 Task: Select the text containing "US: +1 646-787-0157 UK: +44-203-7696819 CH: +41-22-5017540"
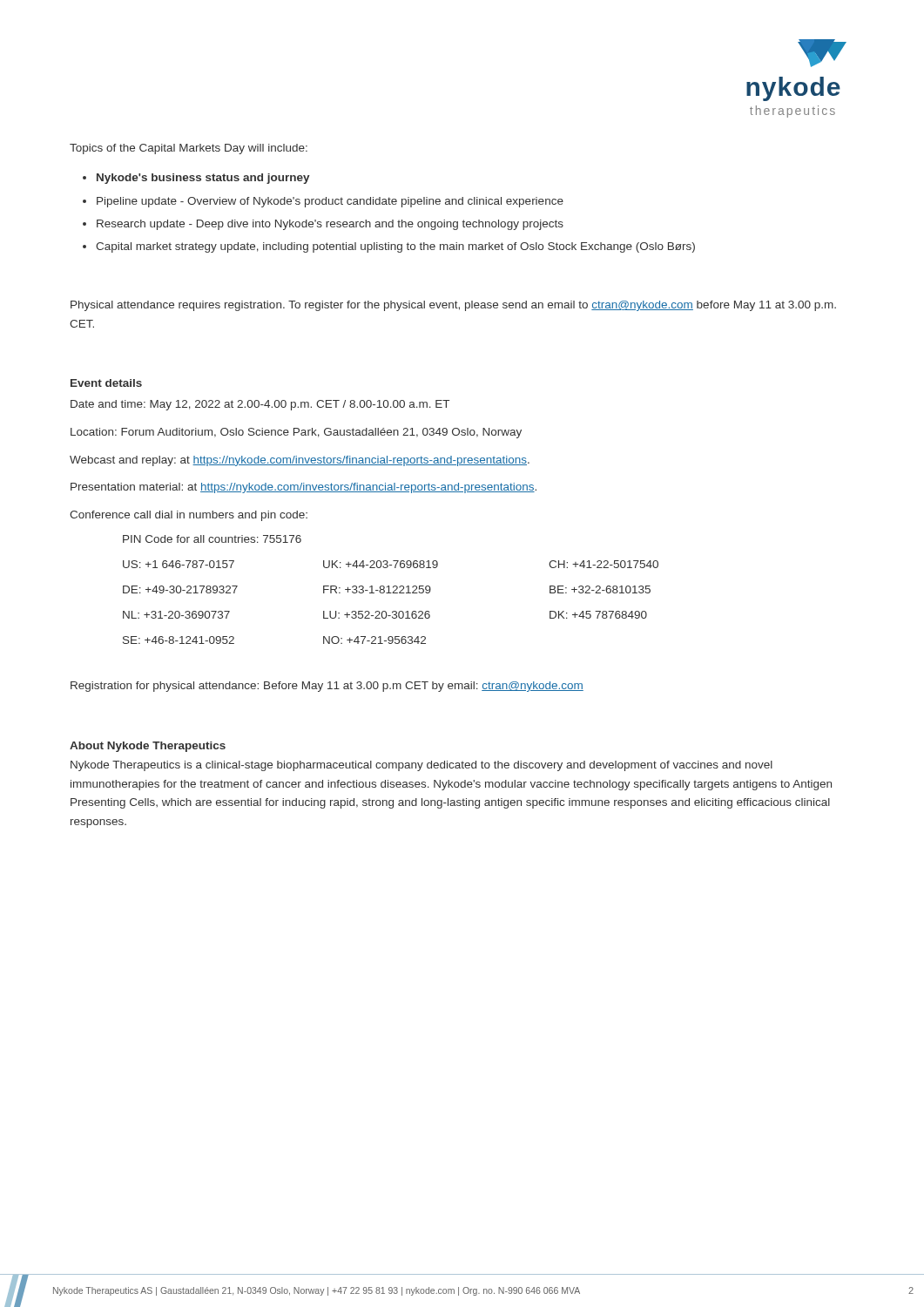point(435,564)
